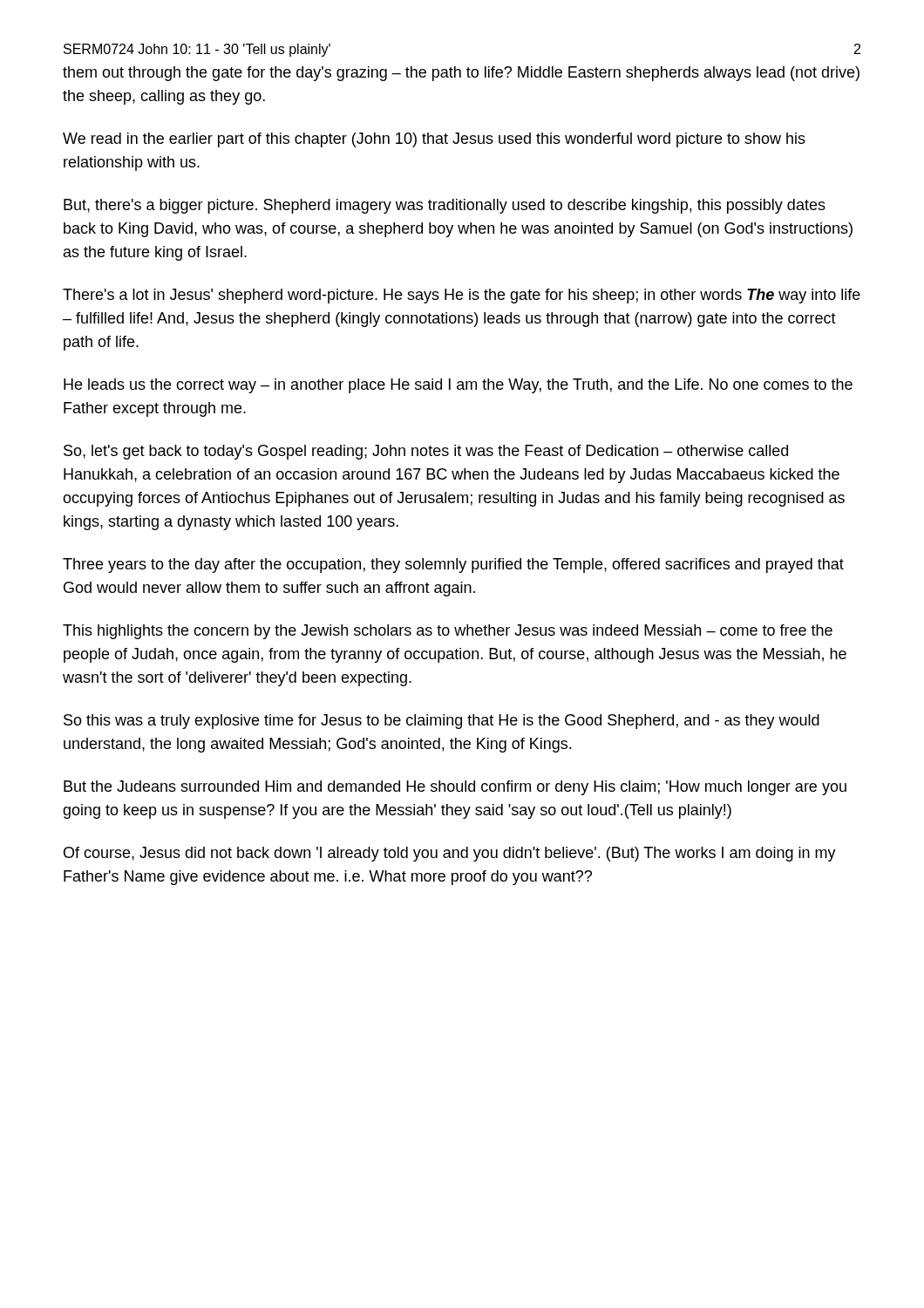Locate the block of text that opens with "This highlights the concern by the"
Viewport: 924px width, 1308px height.
[x=455, y=654]
